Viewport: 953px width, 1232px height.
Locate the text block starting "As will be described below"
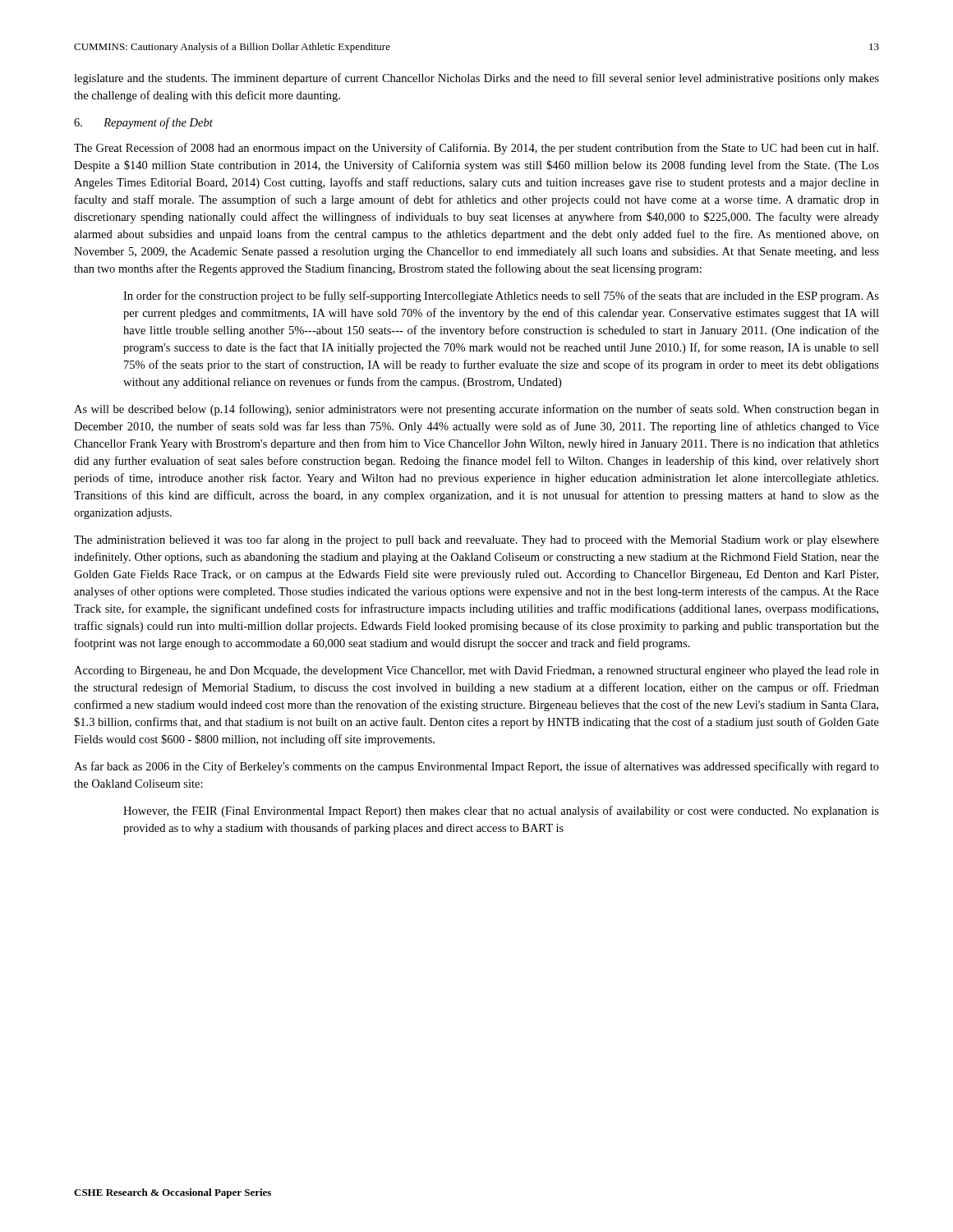(x=476, y=461)
